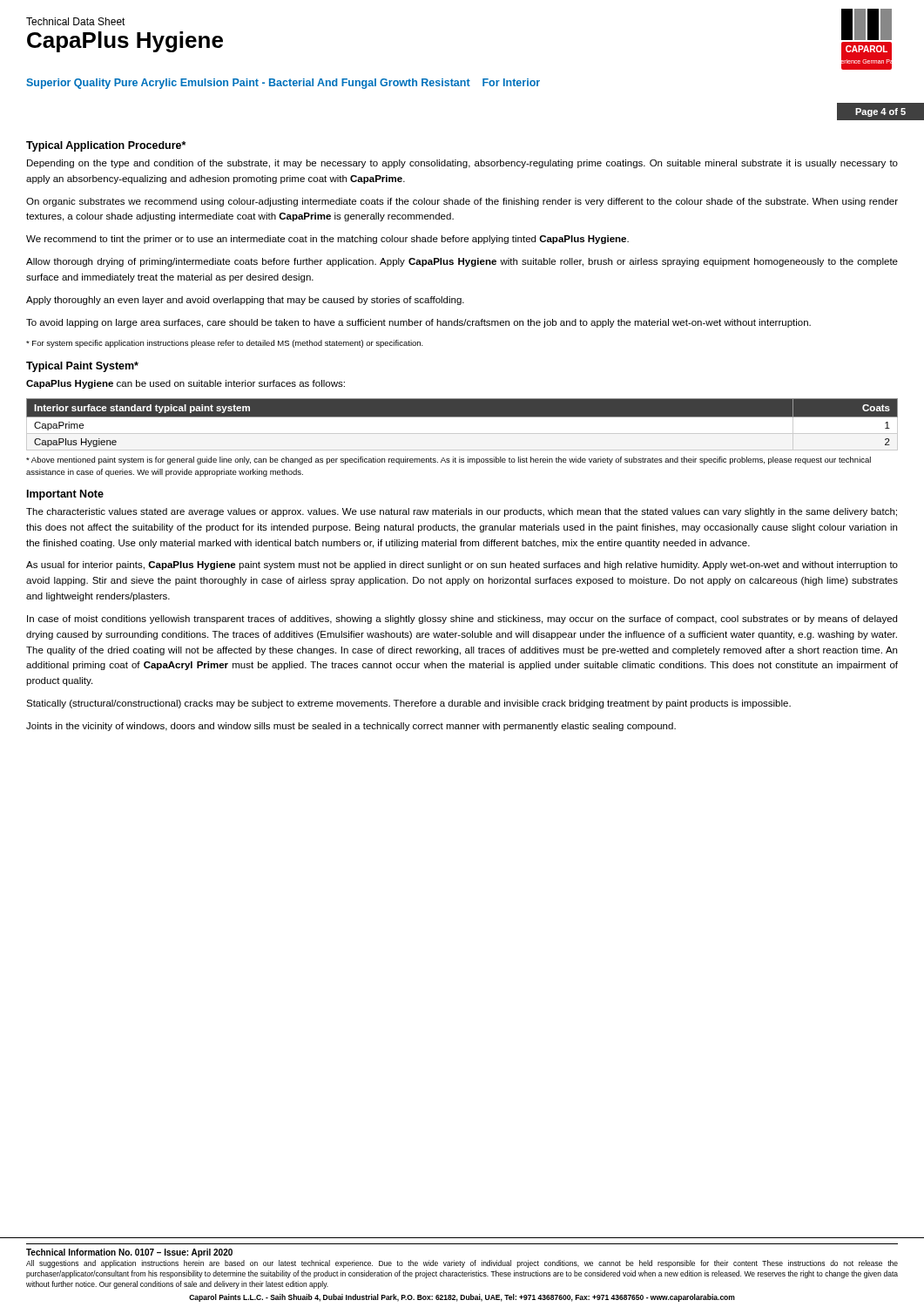Click the passage that begins "We recommend to tint the primer or to"

pos(328,239)
